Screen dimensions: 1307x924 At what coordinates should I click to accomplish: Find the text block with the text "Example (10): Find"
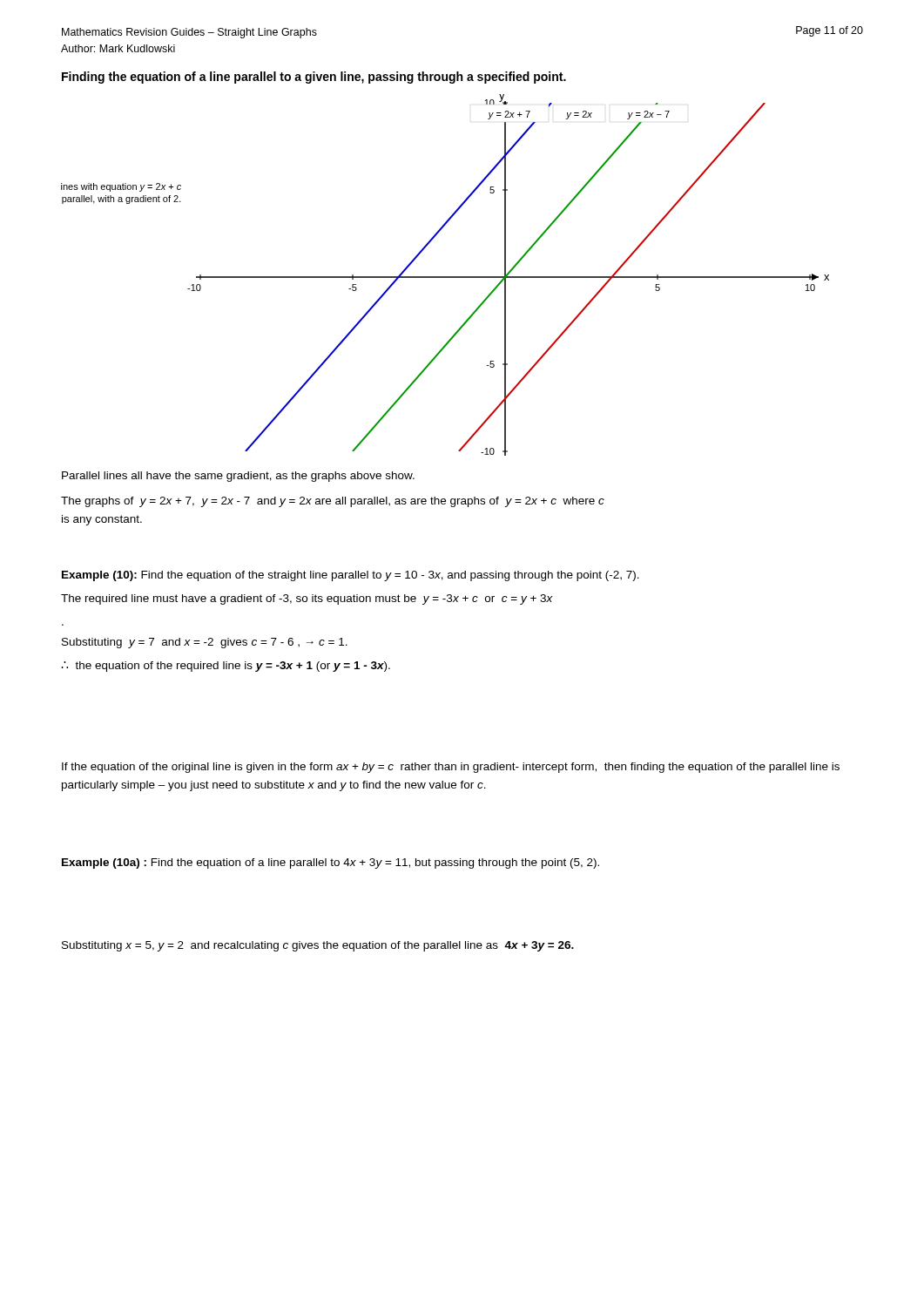tap(351, 576)
